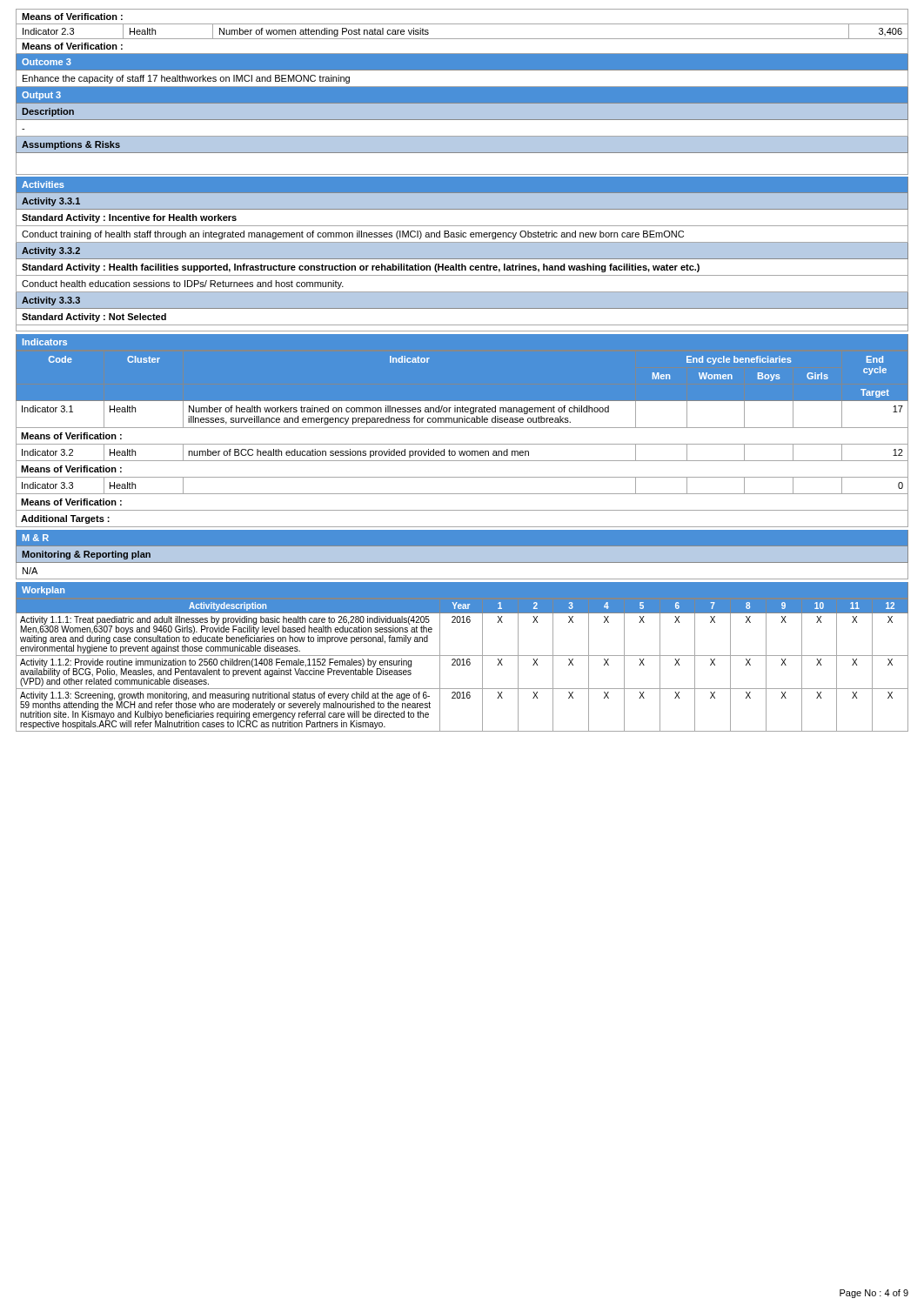924x1305 pixels.
Task: Locate the text block containing "Conduct training of health staff through an integrated"
Action: click(x=353, y=234)
